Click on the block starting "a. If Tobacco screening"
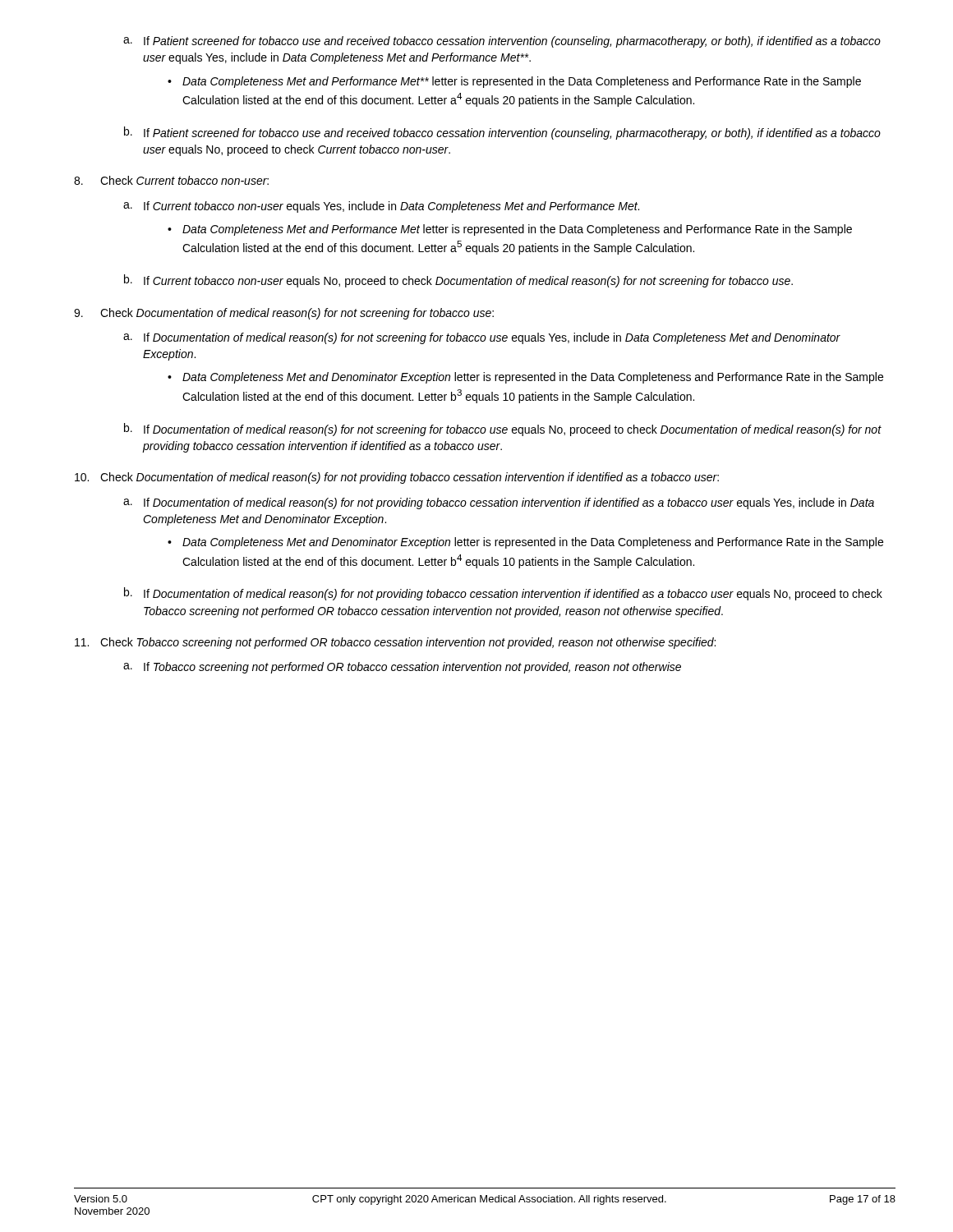Screen dimensions: 1232x953 click(509, 667)
